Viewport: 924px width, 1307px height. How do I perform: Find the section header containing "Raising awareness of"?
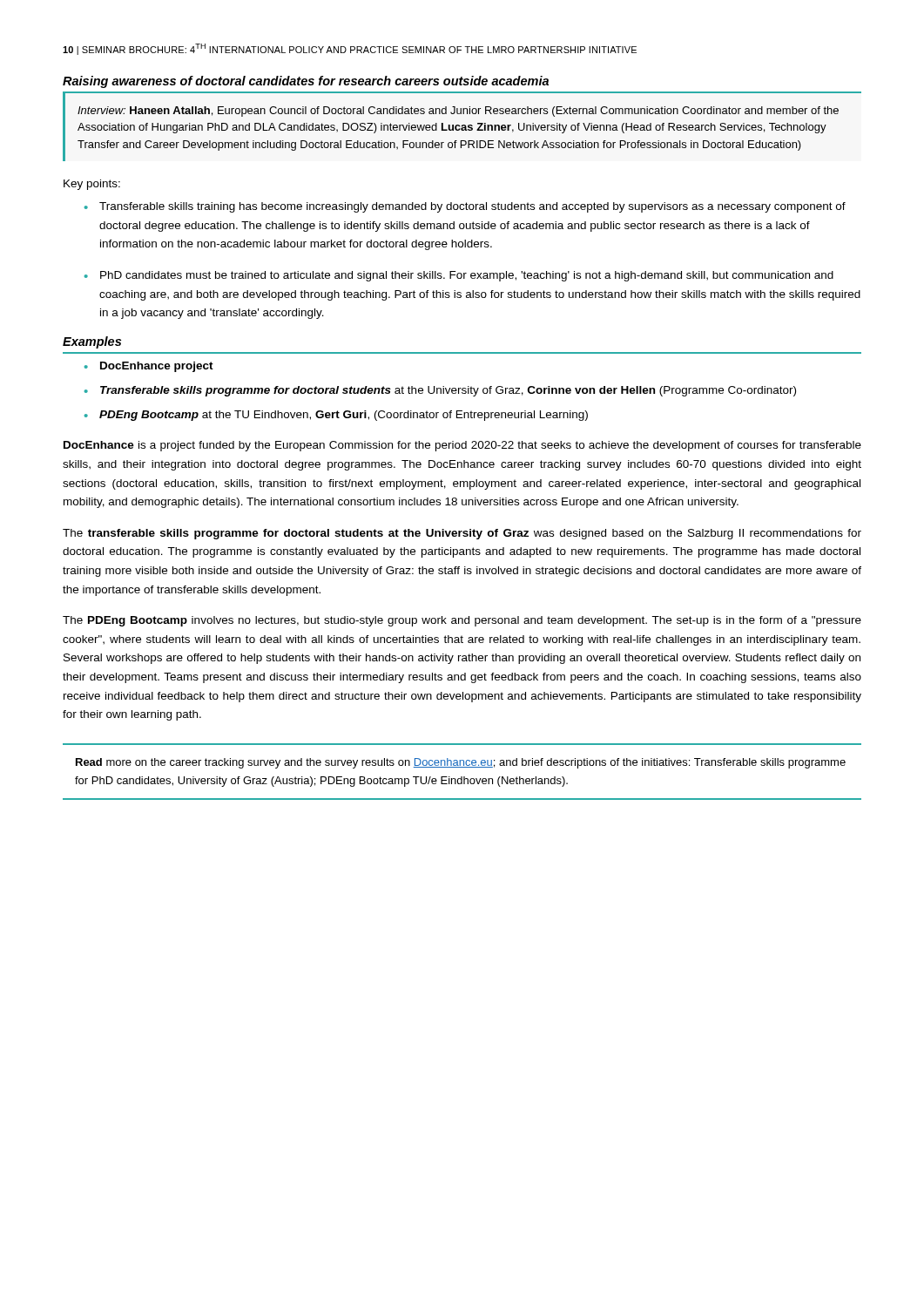tap(462, 81)
